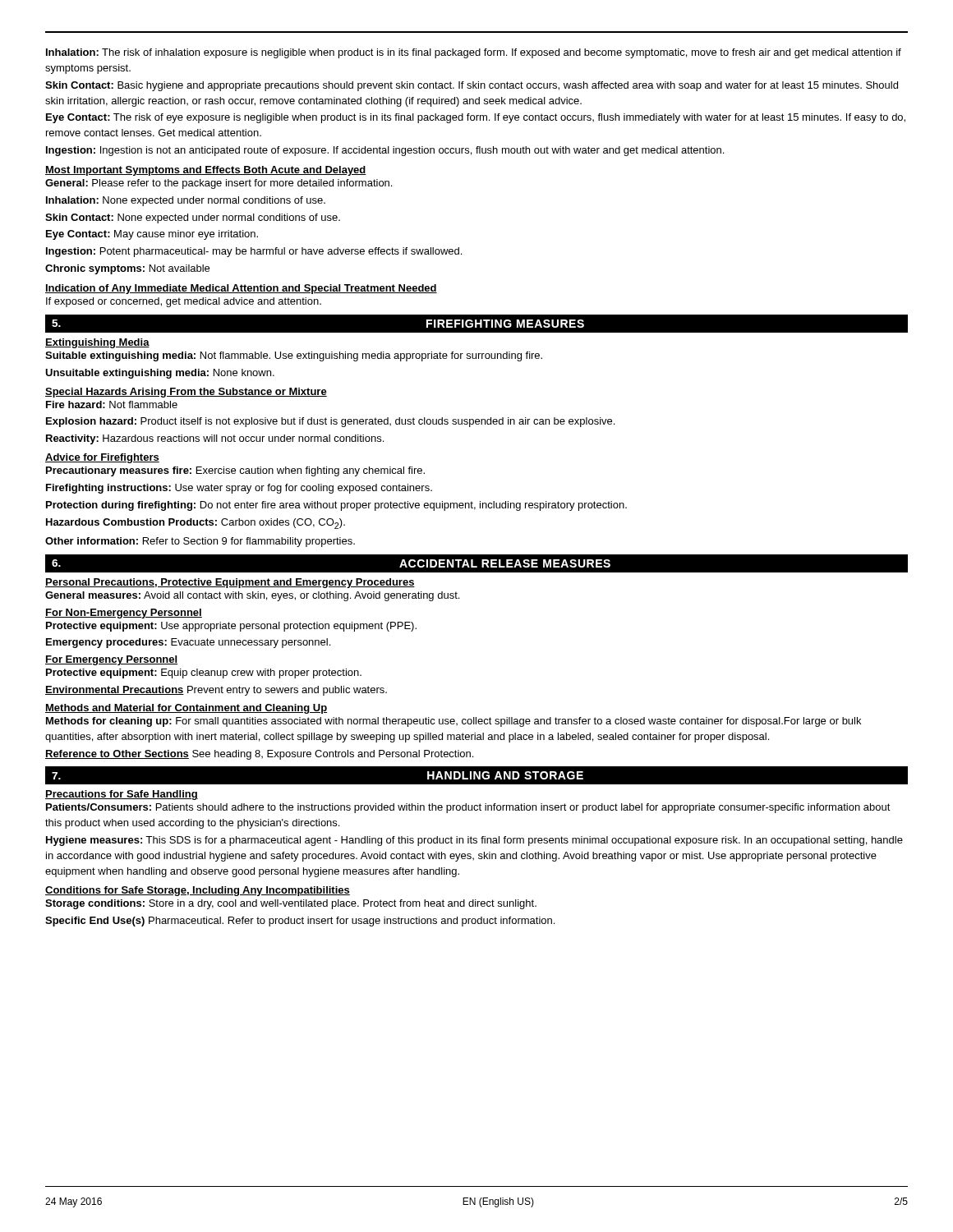The image size is (953, 1232).
Task: Select the passage starting "Explosion hazard: Product itself is not explosive but"
Action: (330, 421)
